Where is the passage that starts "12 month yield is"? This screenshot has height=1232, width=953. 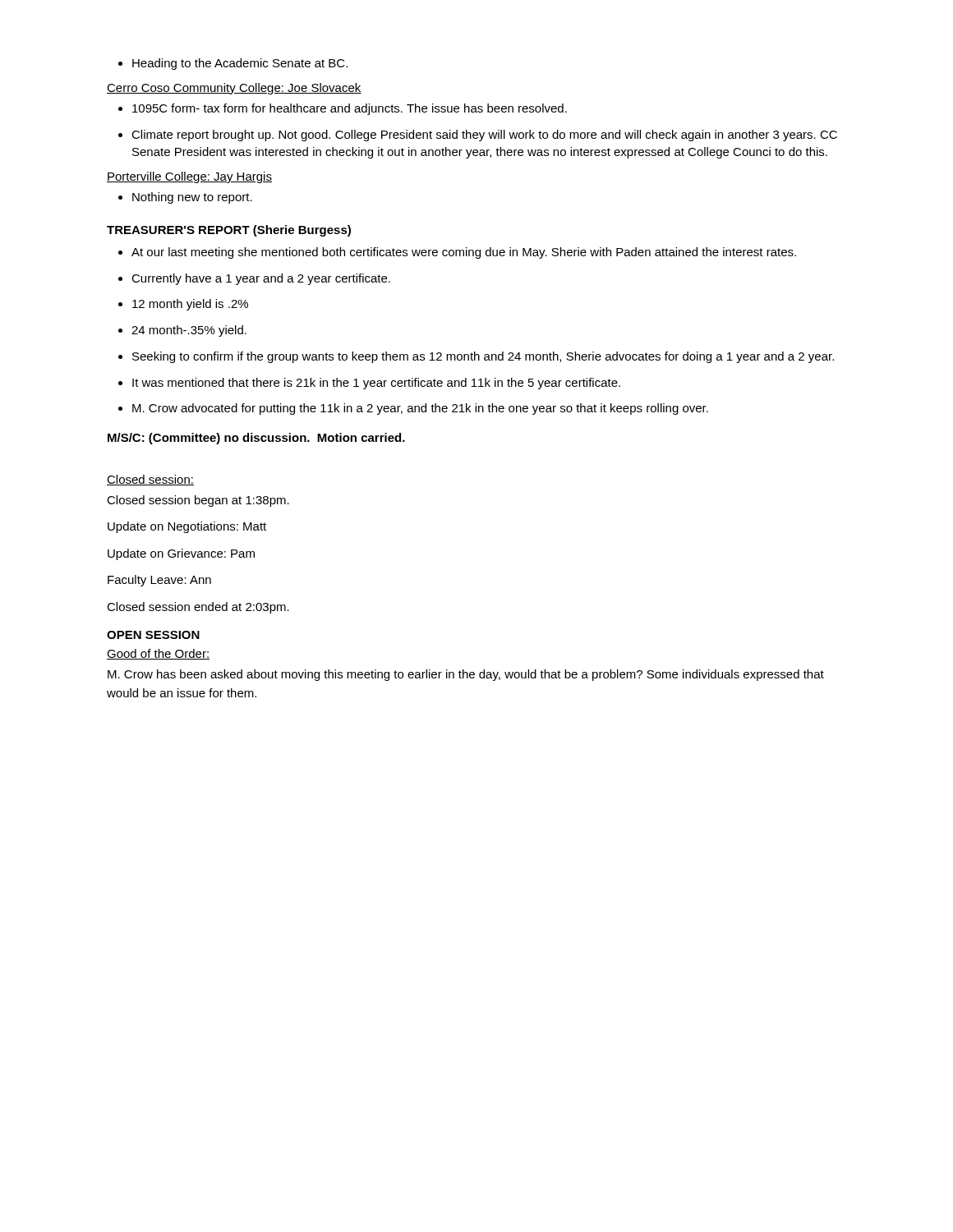(183, 305)
